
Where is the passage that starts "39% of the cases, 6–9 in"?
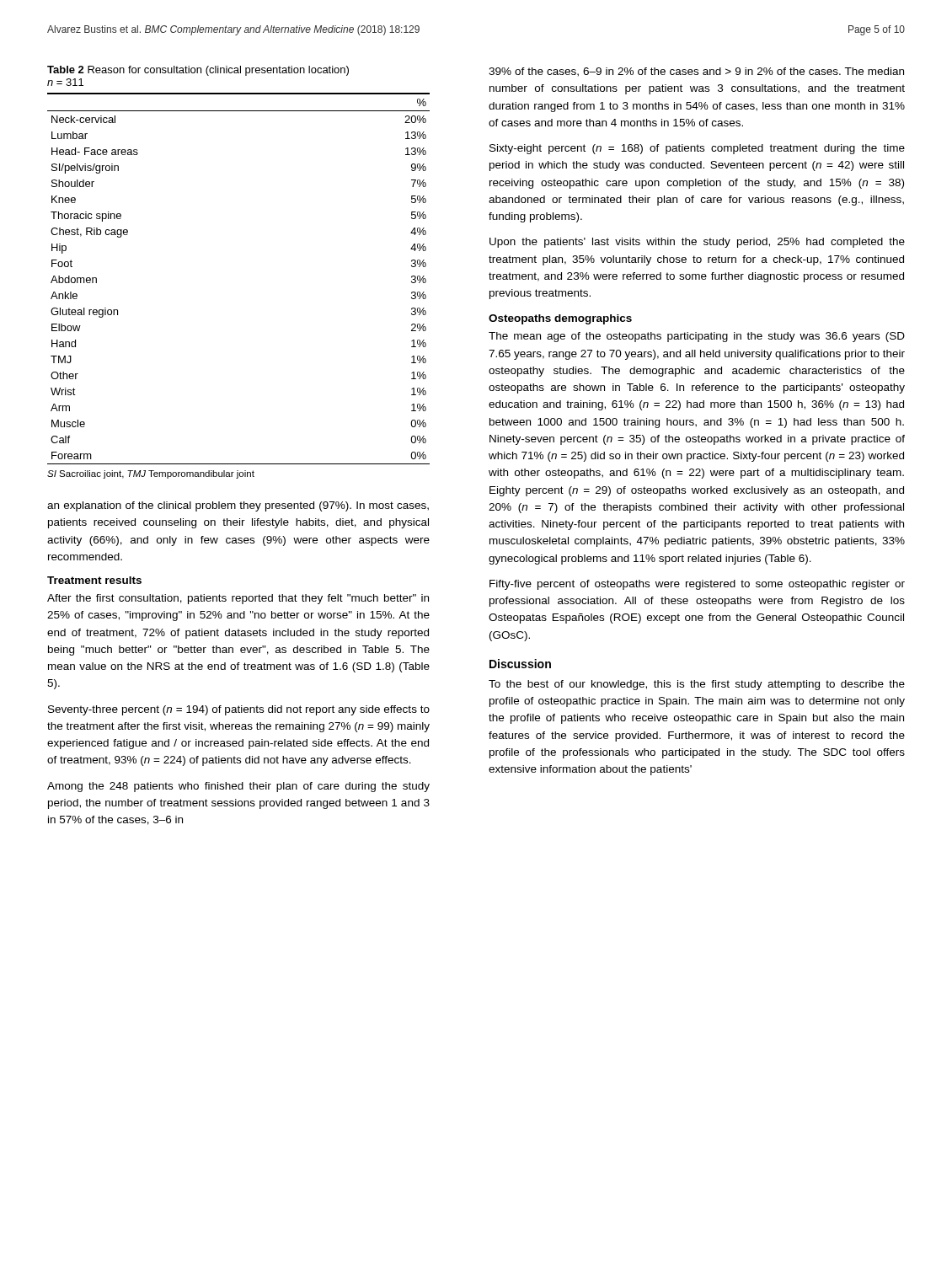[697, 97]
